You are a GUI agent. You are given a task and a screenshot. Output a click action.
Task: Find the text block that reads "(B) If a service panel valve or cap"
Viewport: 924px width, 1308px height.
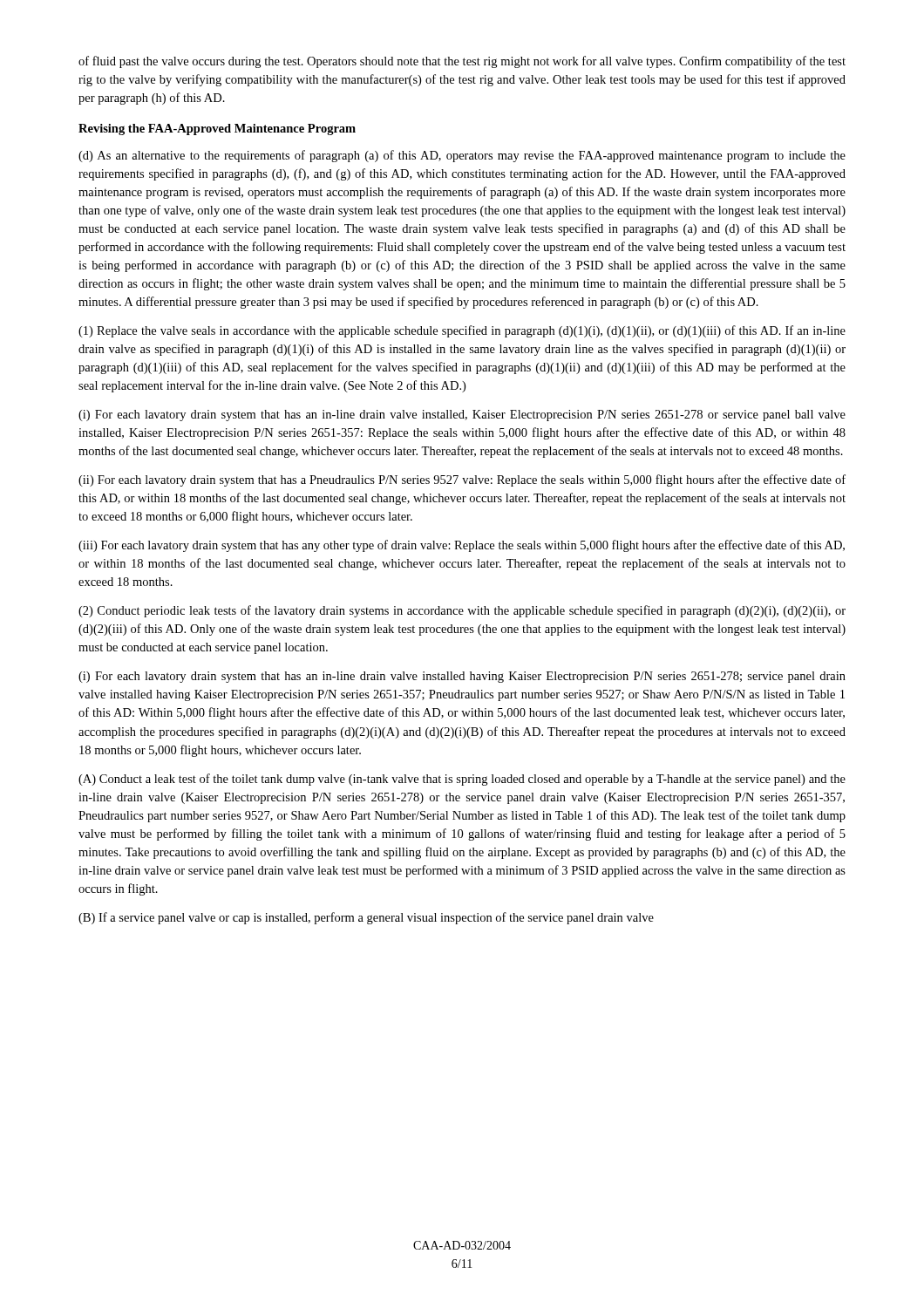(366, 917)
